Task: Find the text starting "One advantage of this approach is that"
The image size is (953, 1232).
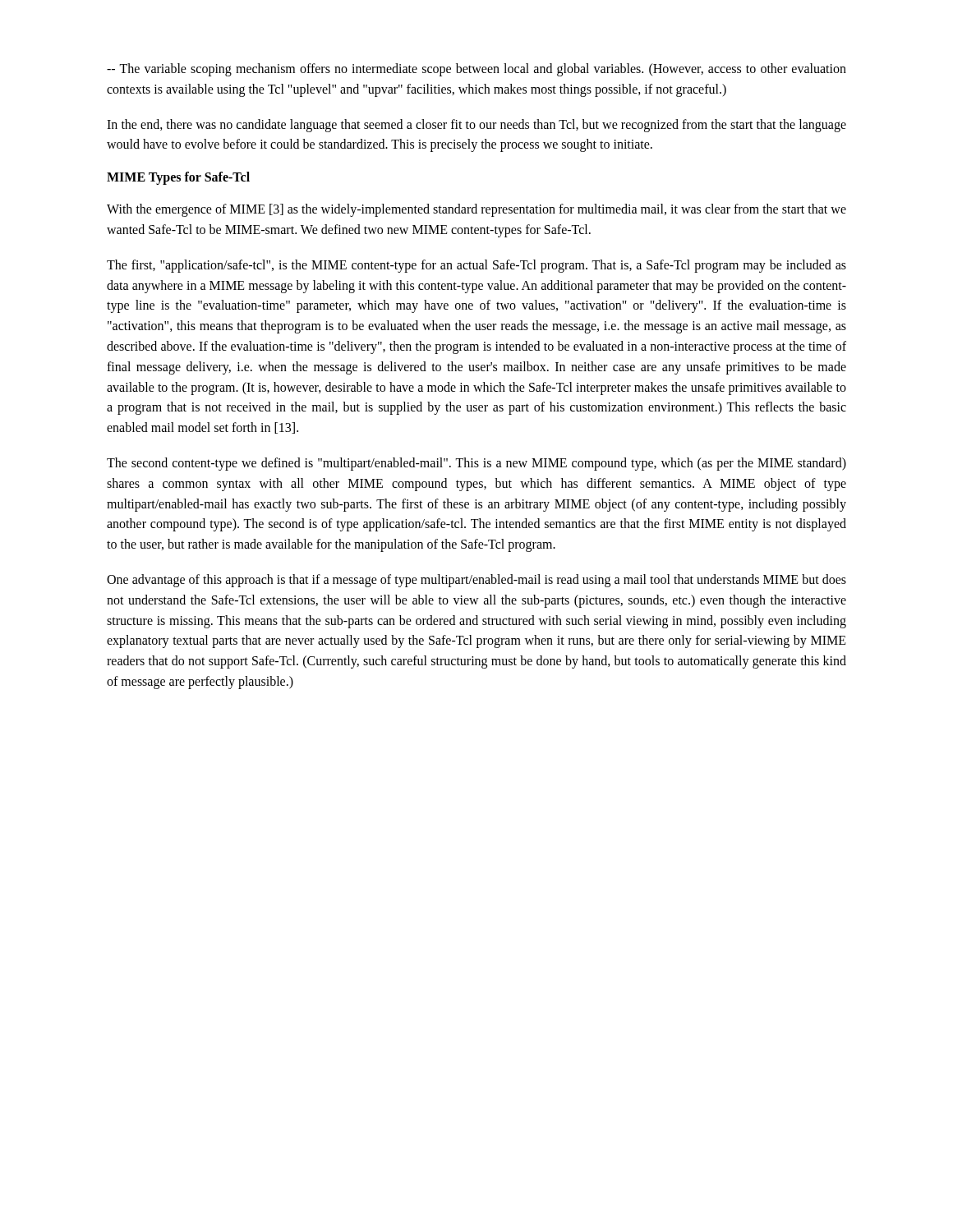Action: (476, 630)
